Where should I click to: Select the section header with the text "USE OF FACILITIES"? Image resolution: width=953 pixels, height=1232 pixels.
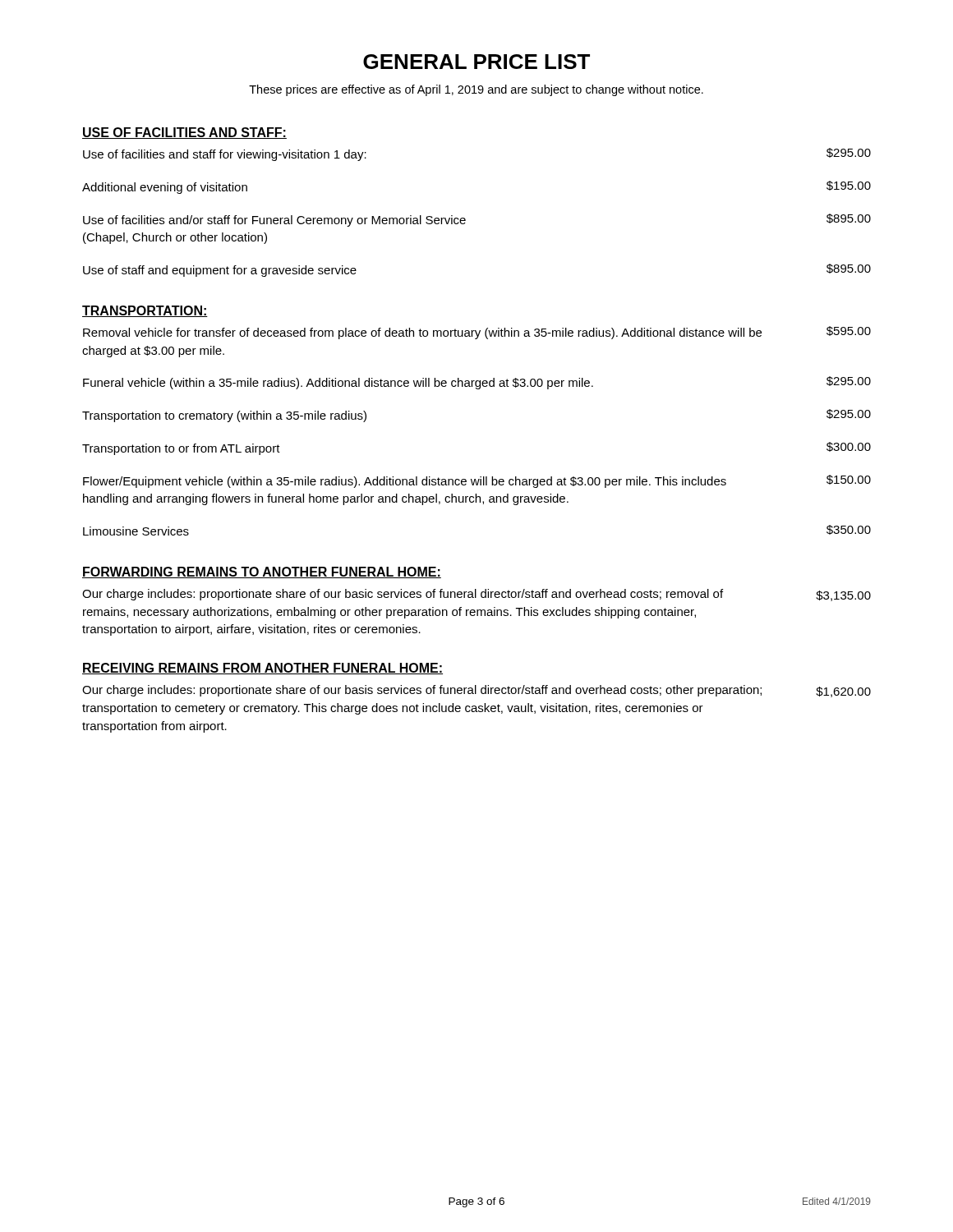[184, 133]
